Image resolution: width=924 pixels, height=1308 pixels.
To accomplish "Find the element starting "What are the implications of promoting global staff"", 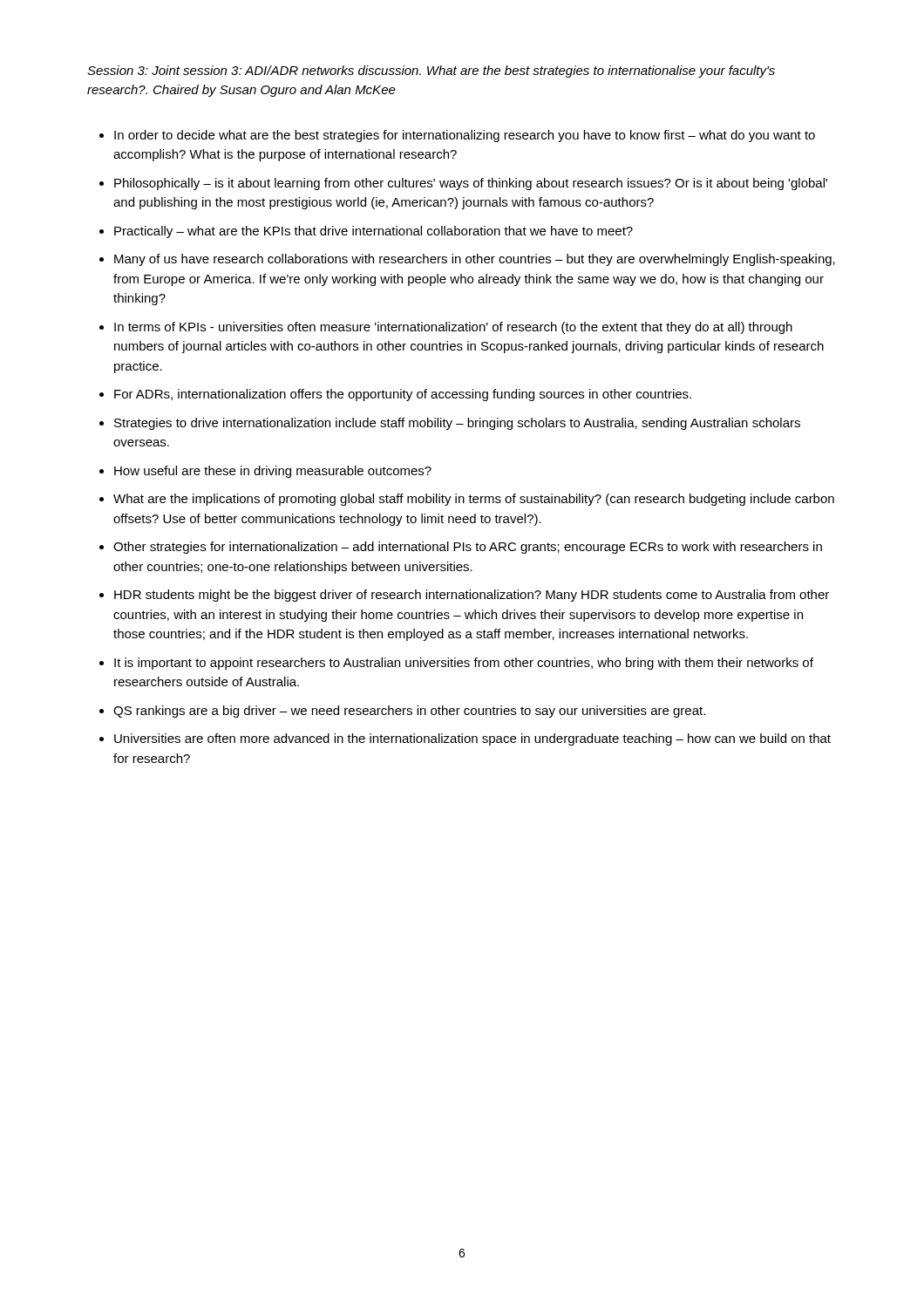I will (x=474, y=508).
